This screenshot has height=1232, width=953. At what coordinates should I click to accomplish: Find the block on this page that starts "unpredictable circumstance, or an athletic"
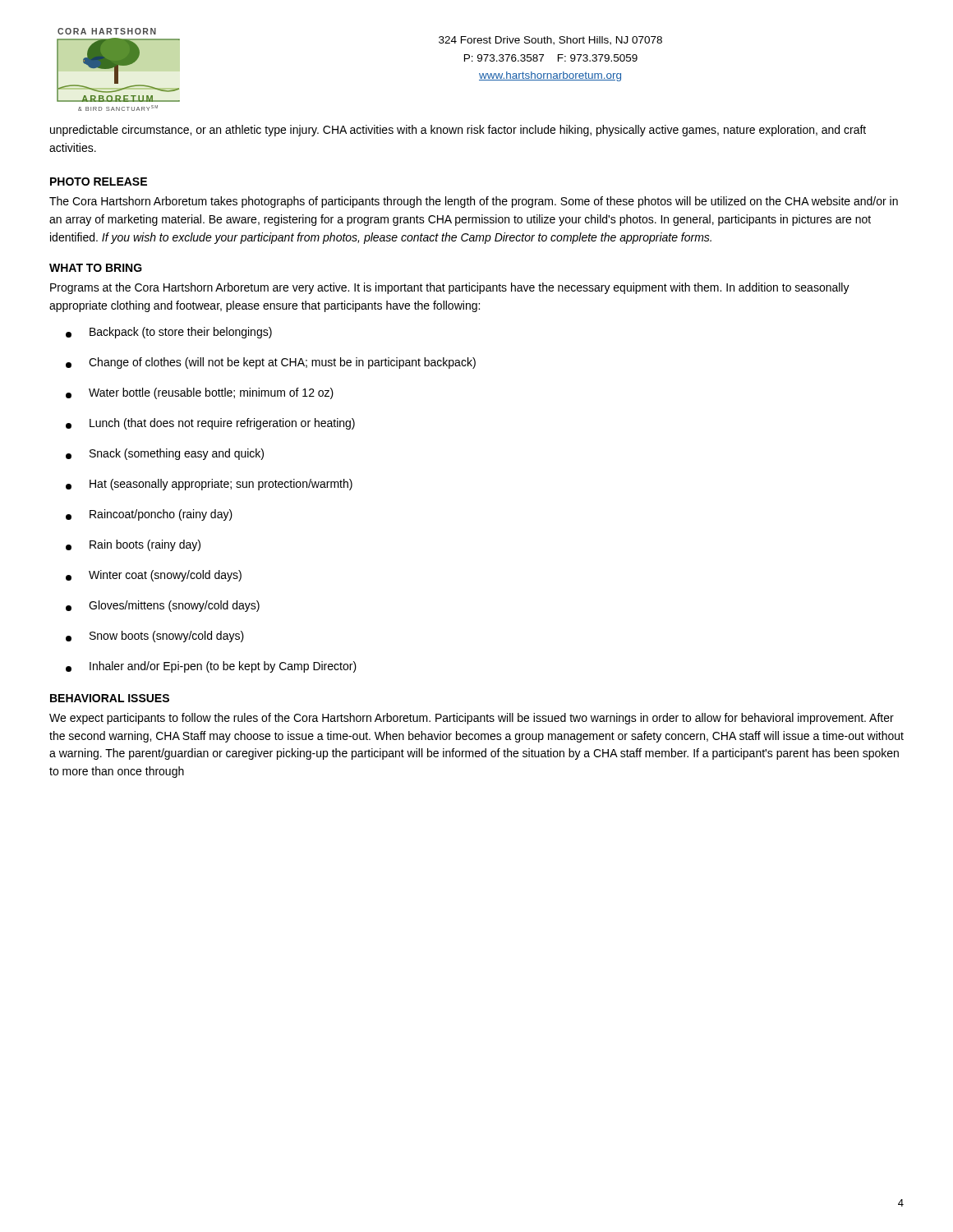pyautogui.click(x=458, y=139)
